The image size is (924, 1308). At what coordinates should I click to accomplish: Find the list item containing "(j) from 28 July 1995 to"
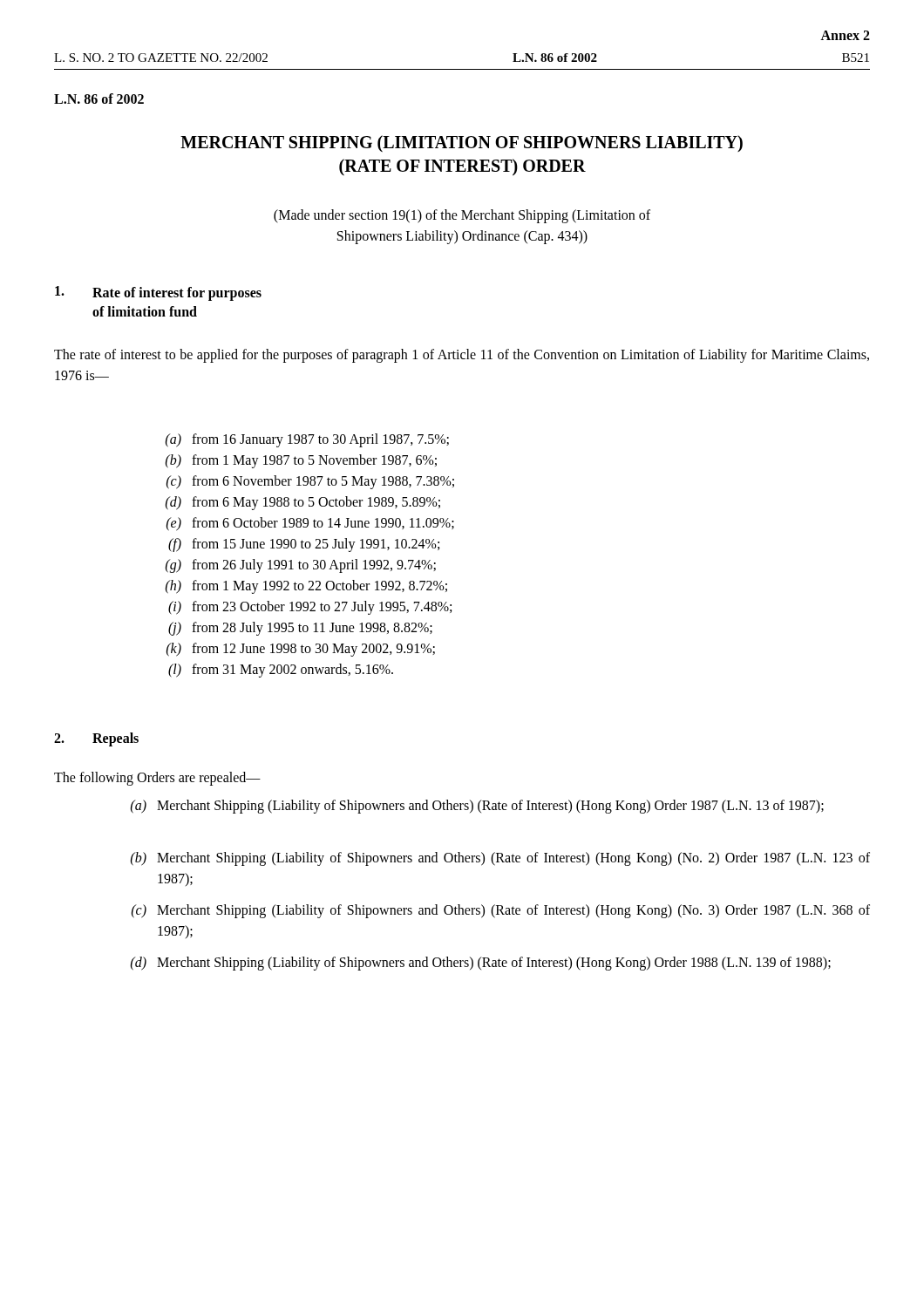291,628
